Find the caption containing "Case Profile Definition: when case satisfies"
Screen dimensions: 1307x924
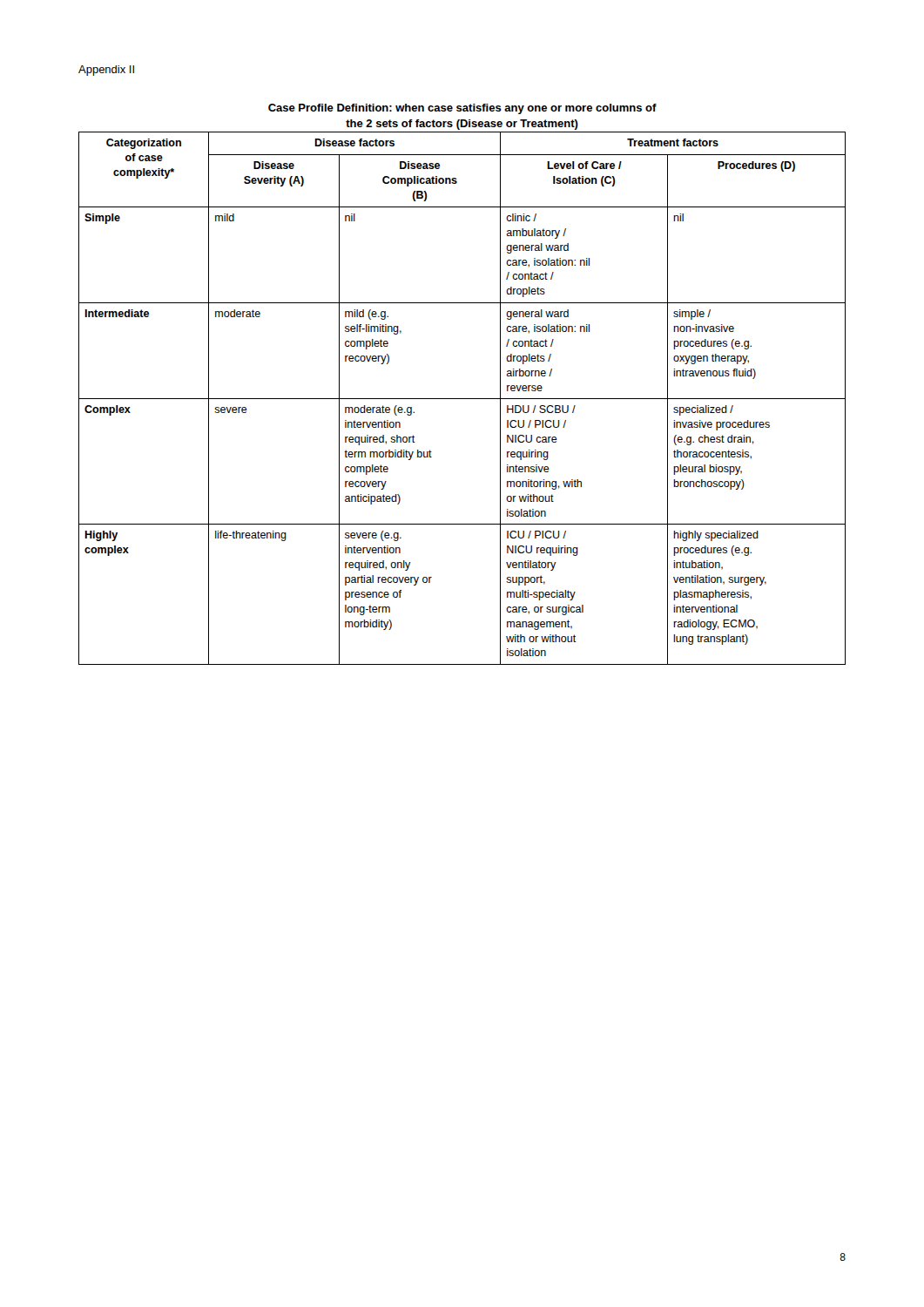tap(462, 116)
